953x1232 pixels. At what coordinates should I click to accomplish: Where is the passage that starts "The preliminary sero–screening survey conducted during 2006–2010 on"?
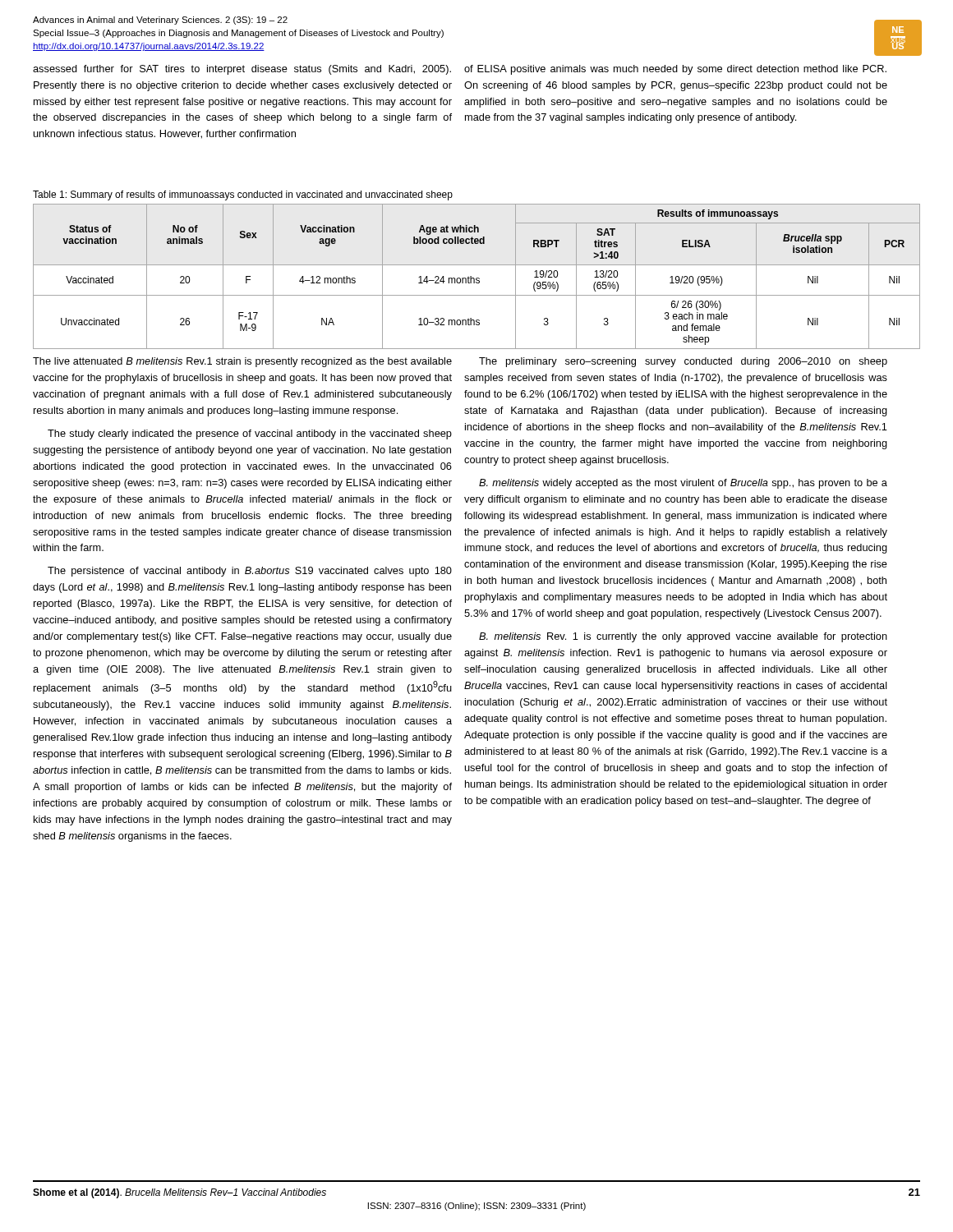pyautogui.click(x=676, y=581)
